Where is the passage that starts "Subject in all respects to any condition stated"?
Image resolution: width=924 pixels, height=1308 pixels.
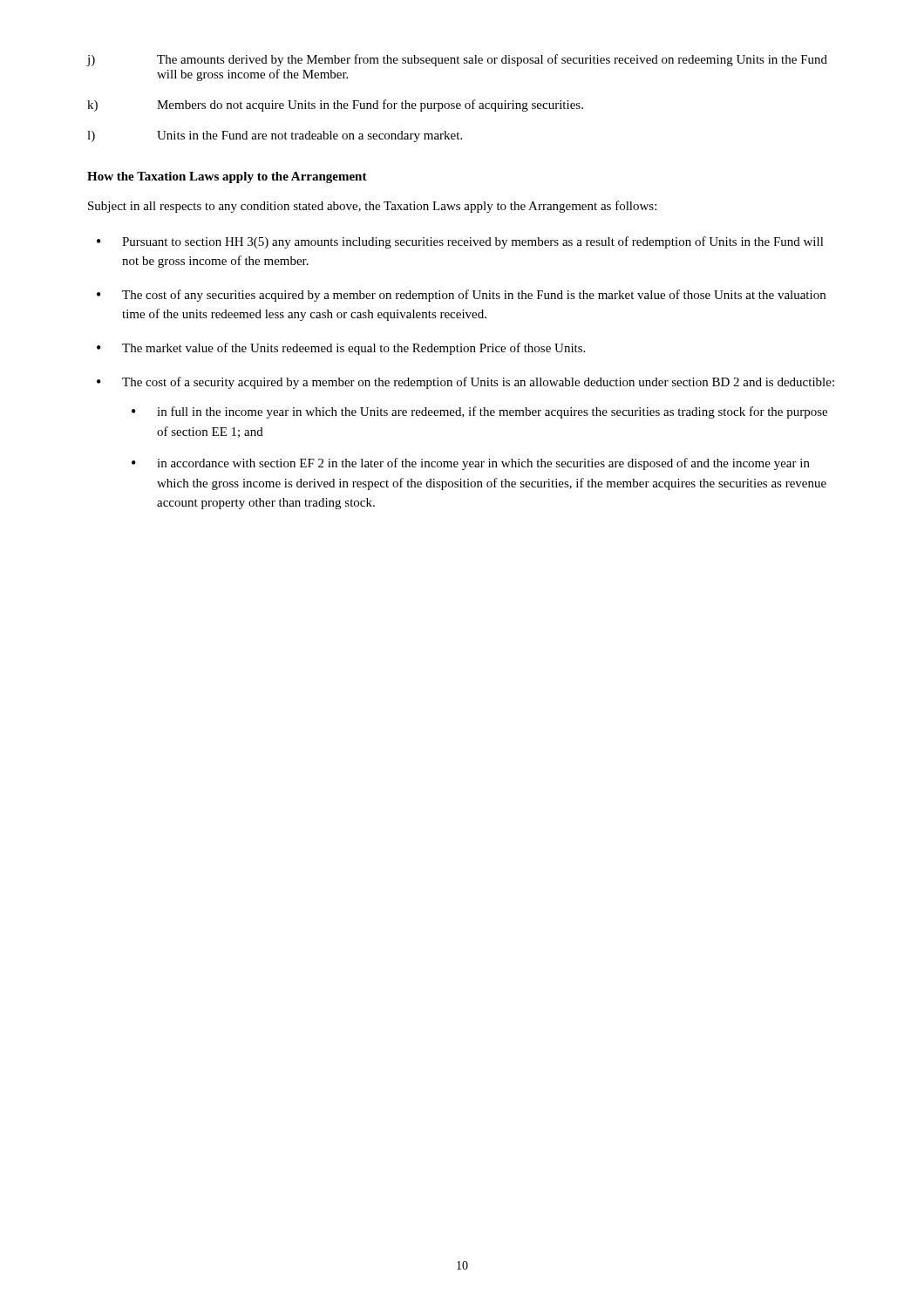click(372, 206)
